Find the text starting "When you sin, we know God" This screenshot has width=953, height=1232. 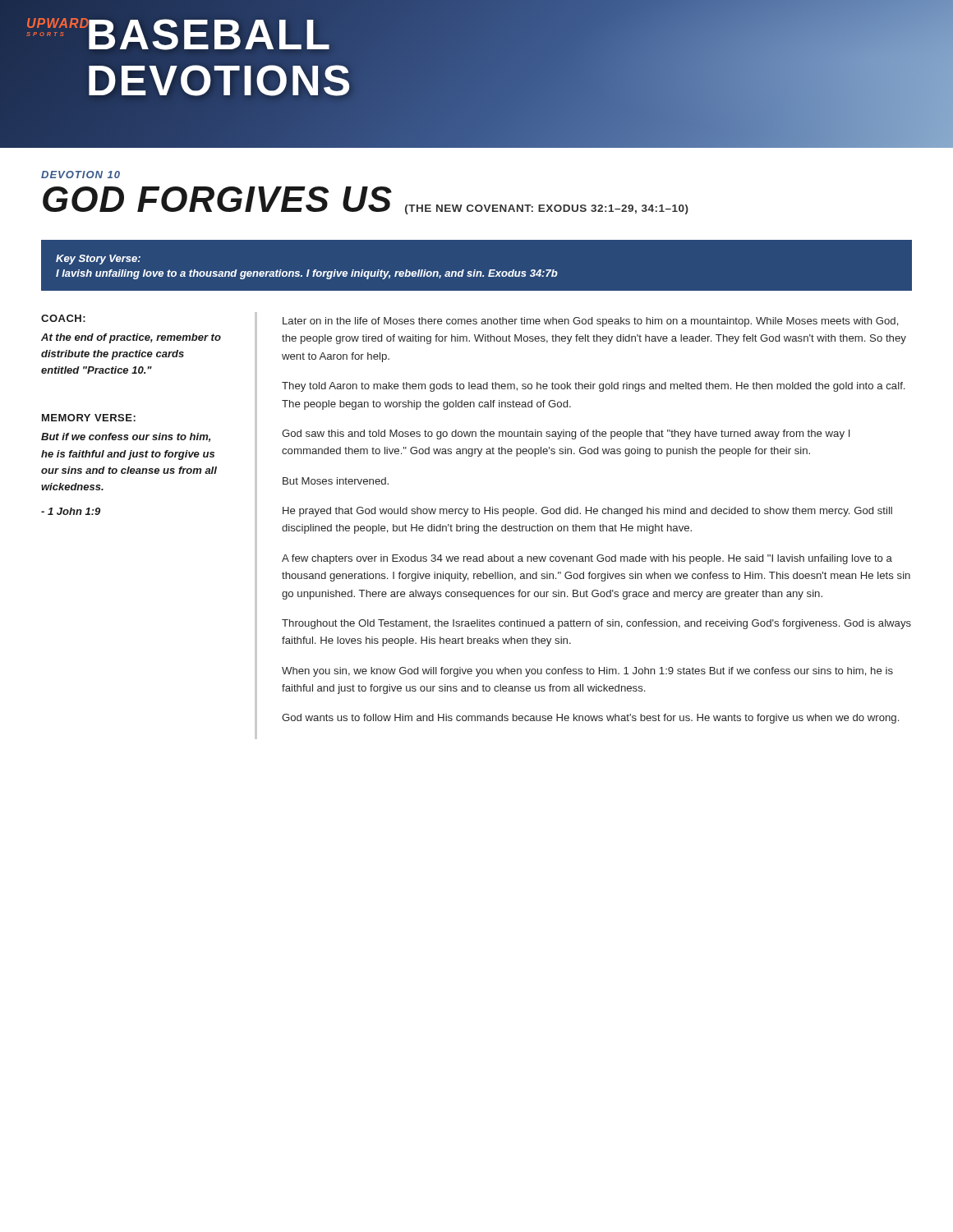pos(587,679)
